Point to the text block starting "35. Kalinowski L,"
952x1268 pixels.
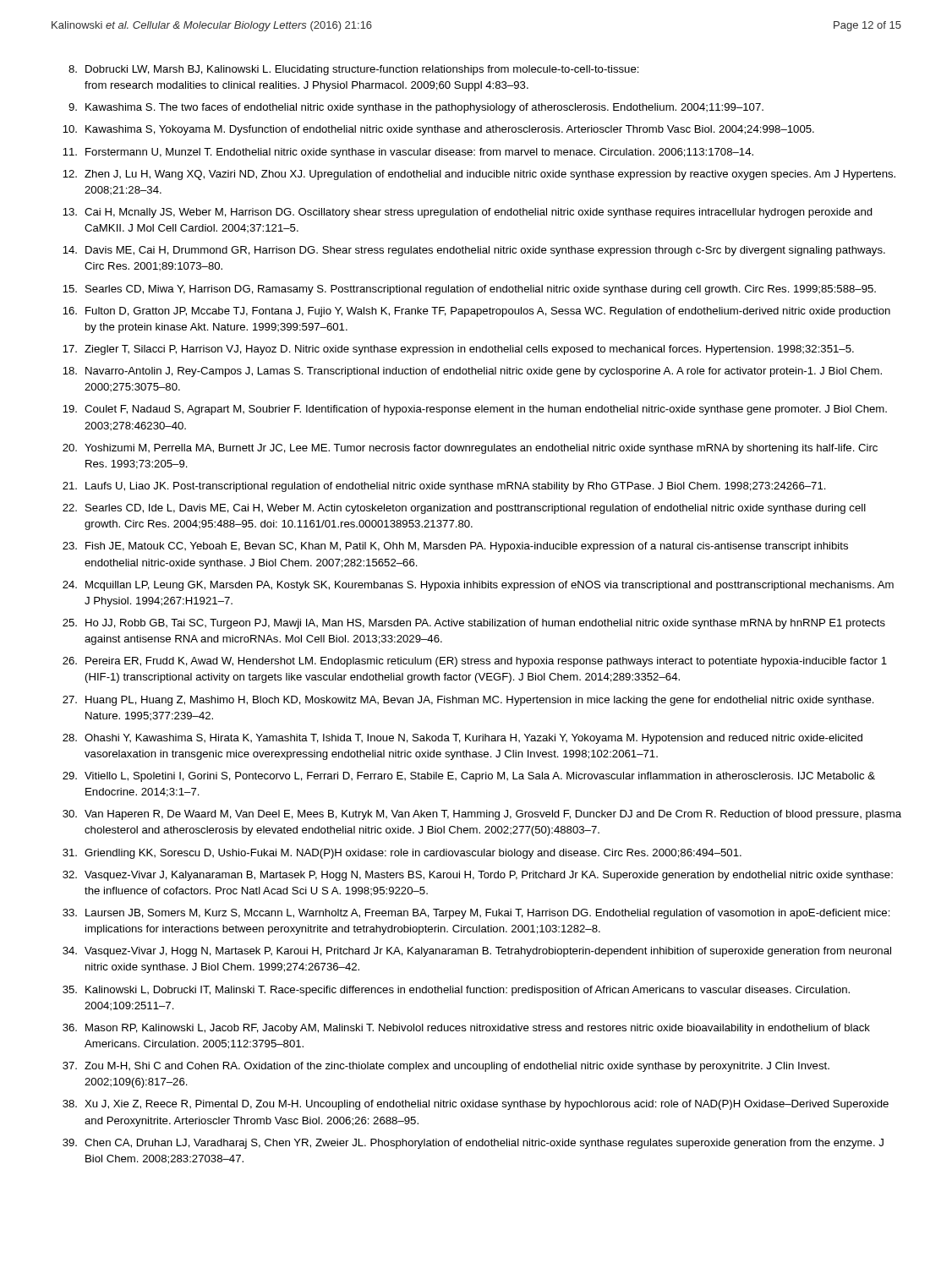(476, 997)
